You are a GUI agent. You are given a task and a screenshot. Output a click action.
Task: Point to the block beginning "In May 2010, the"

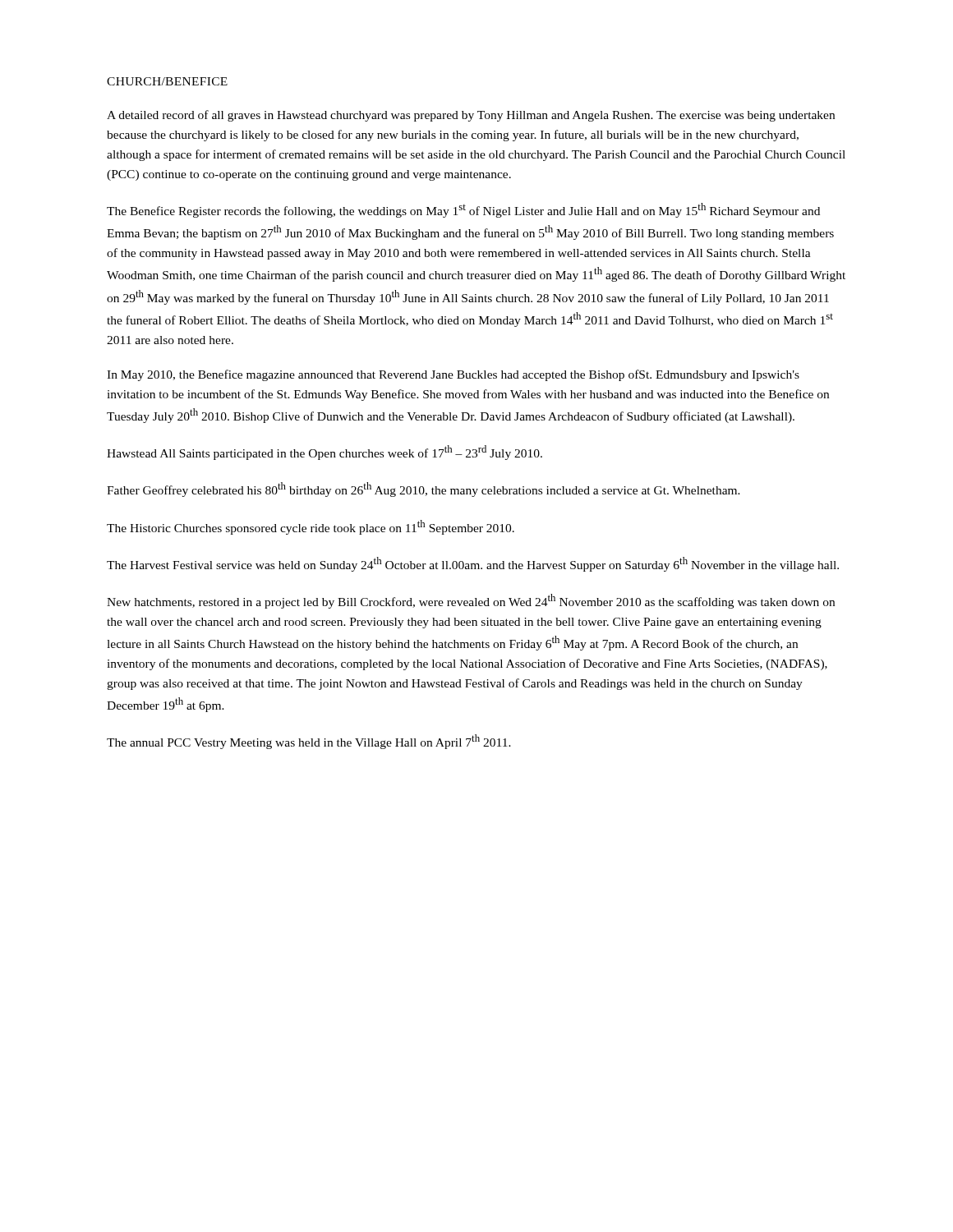468,395
